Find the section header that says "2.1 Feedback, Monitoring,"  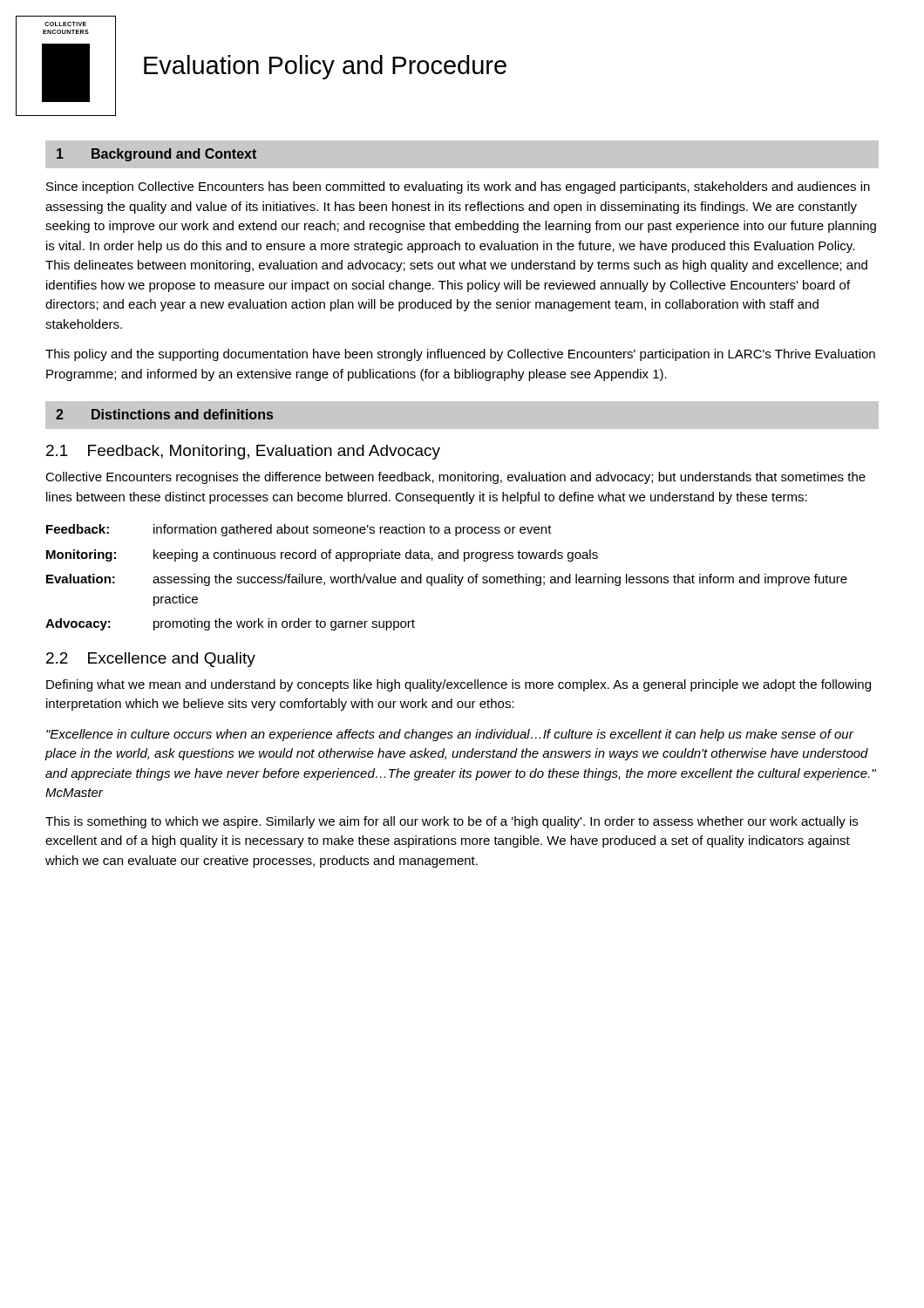[243, 450]
